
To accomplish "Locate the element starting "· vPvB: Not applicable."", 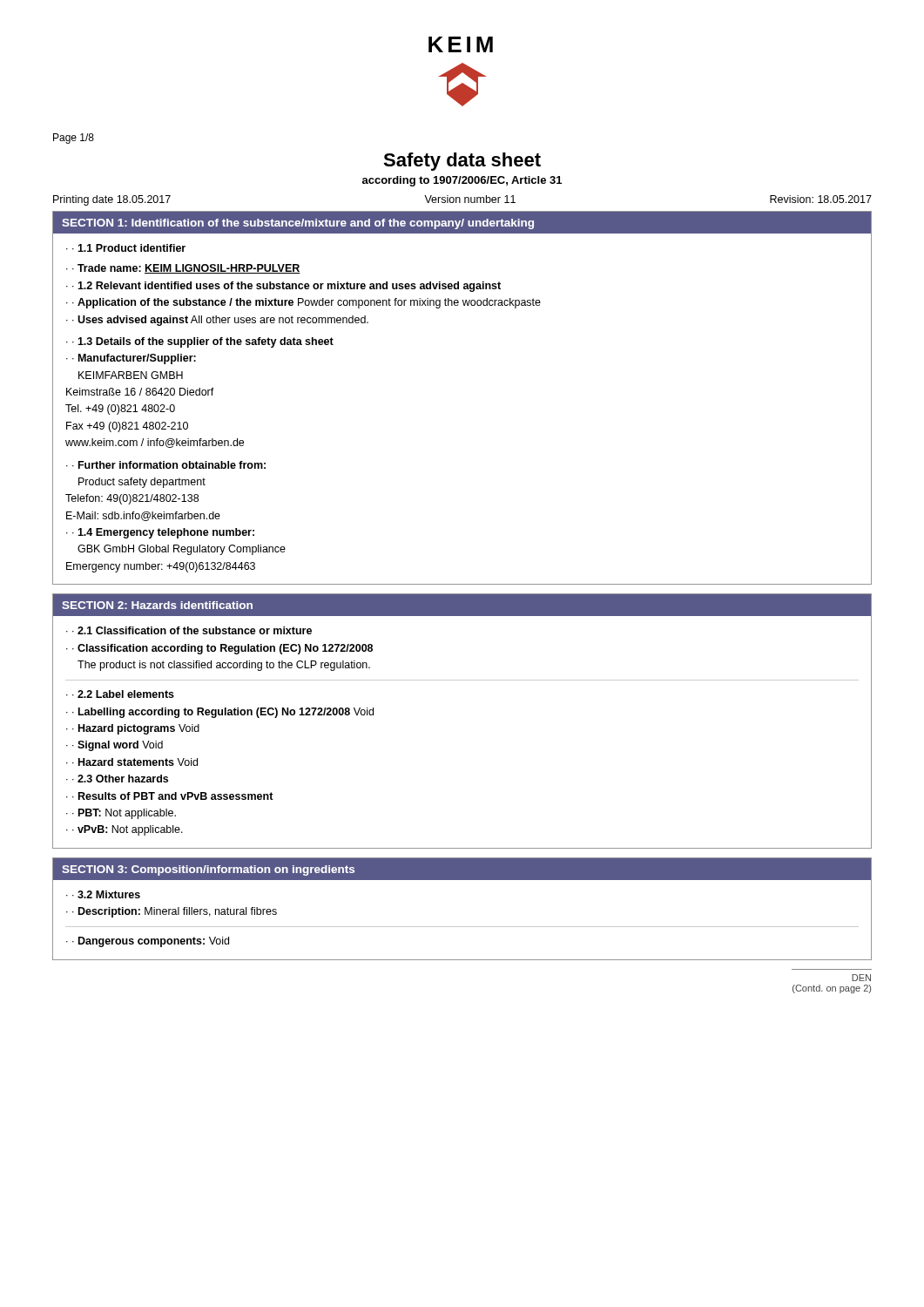I will (x=124, y=830).
